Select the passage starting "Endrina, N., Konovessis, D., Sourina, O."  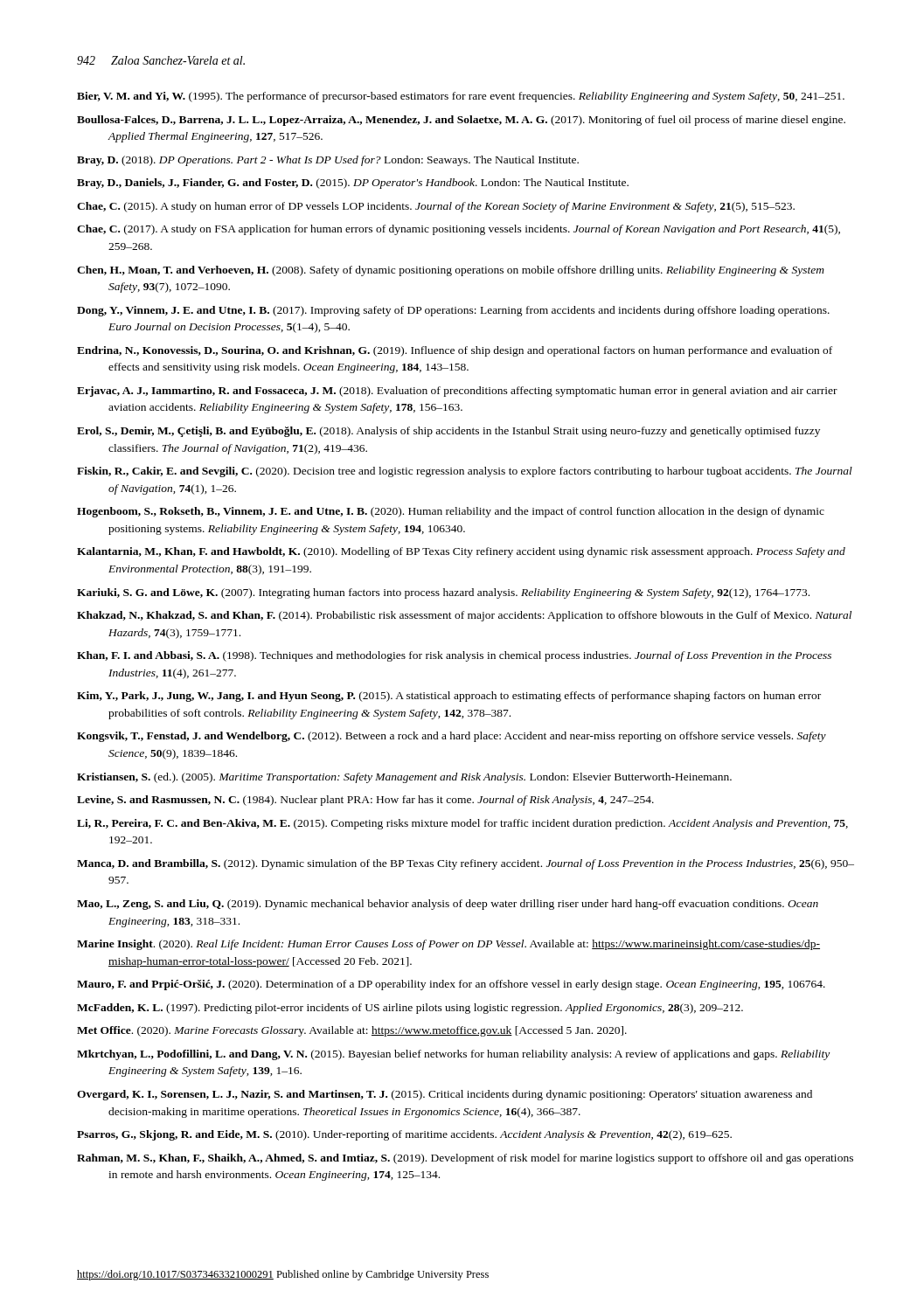point(455,358)
